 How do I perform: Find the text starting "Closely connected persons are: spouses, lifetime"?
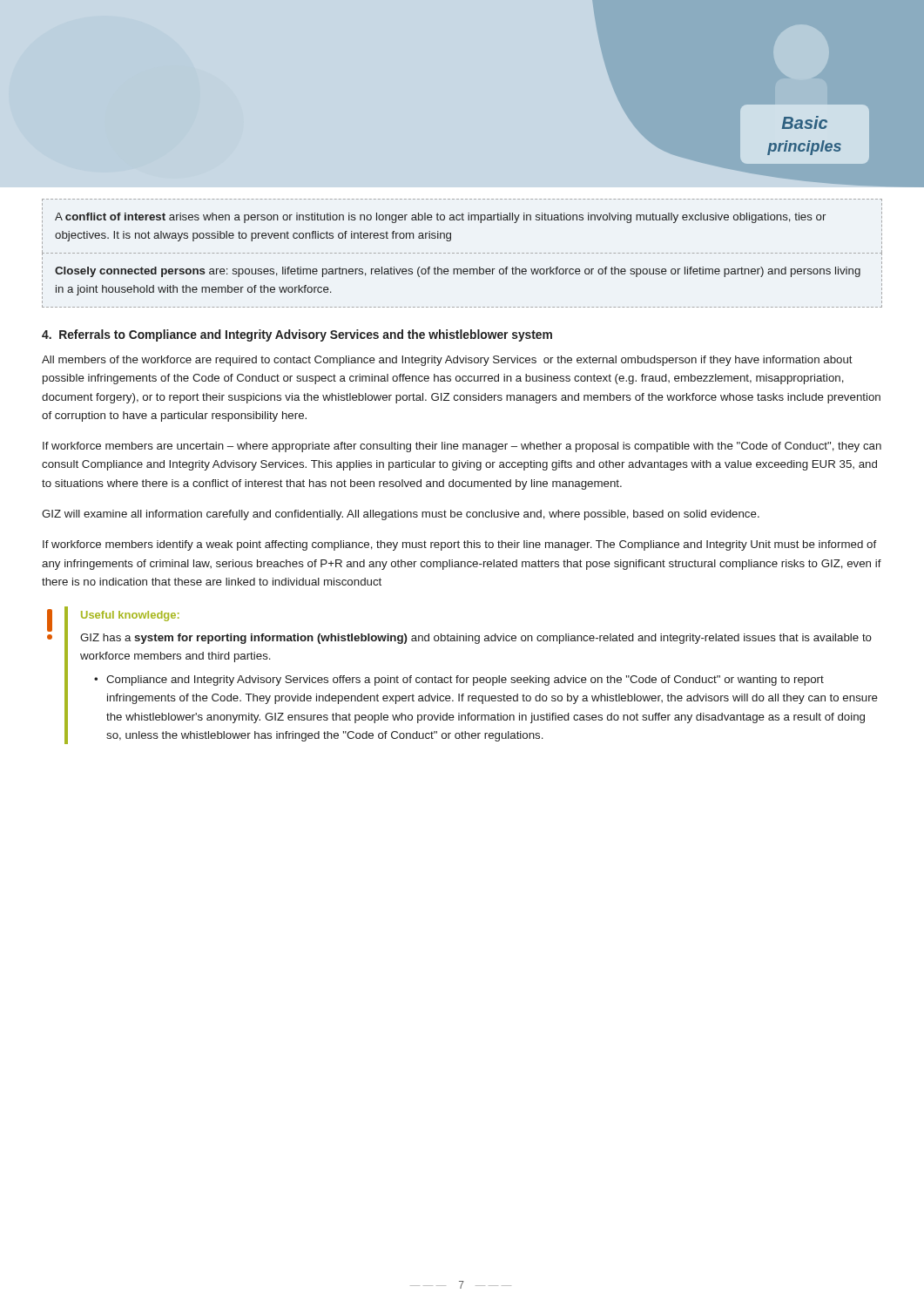point(458,280)
